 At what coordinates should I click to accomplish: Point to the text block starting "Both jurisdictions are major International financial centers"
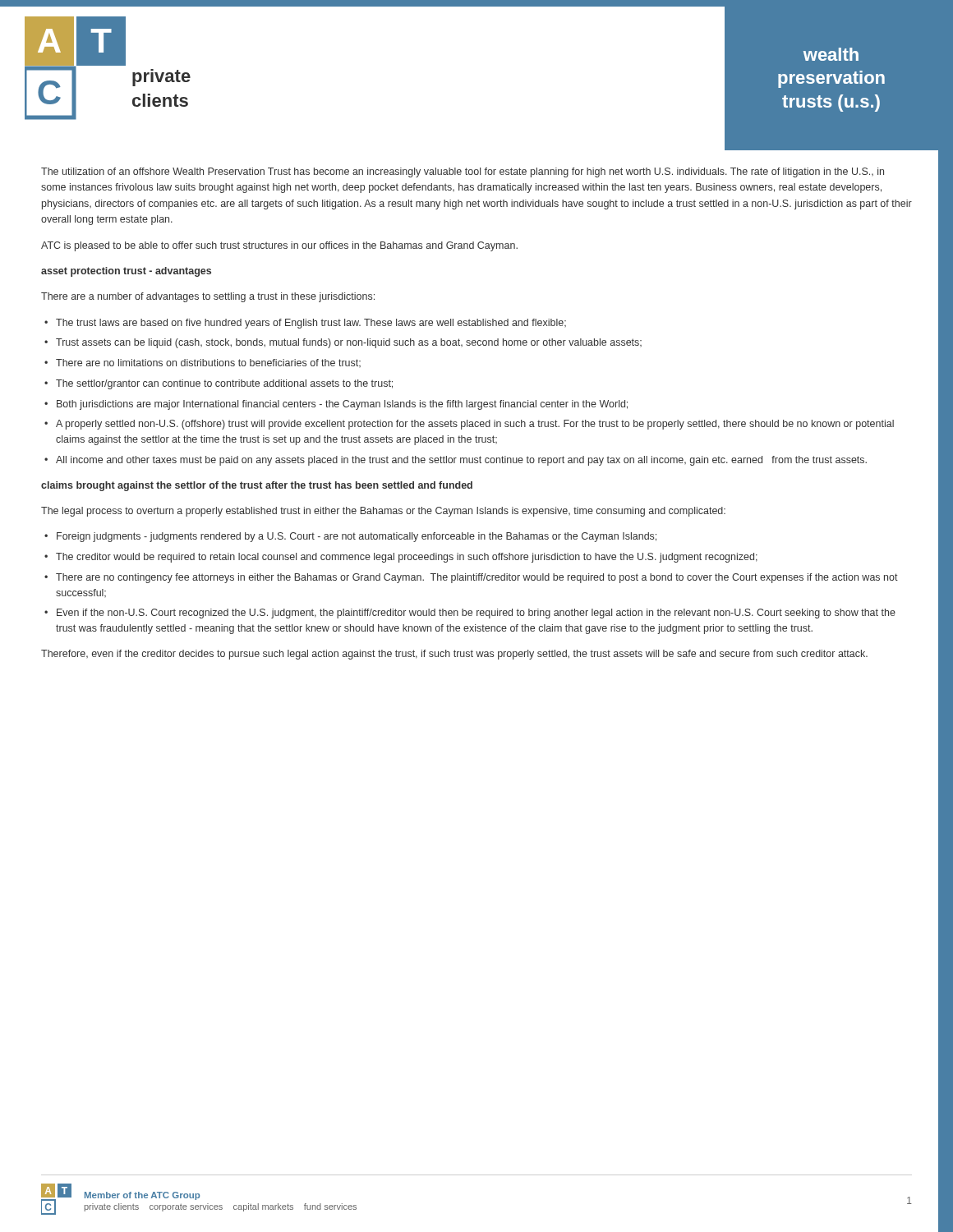coord(342,404)
